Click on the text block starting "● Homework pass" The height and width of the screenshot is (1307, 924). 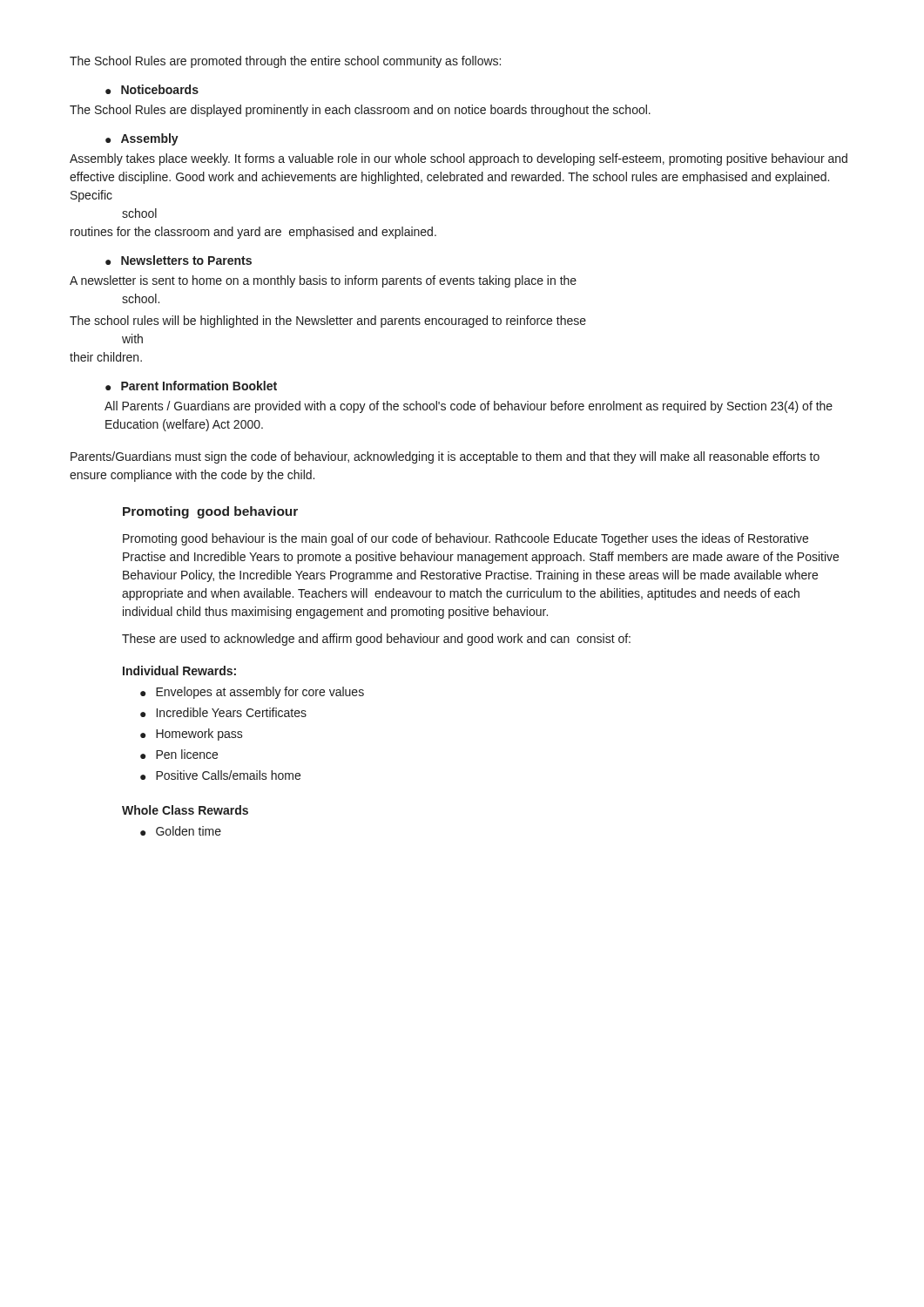tap(191, 735)
